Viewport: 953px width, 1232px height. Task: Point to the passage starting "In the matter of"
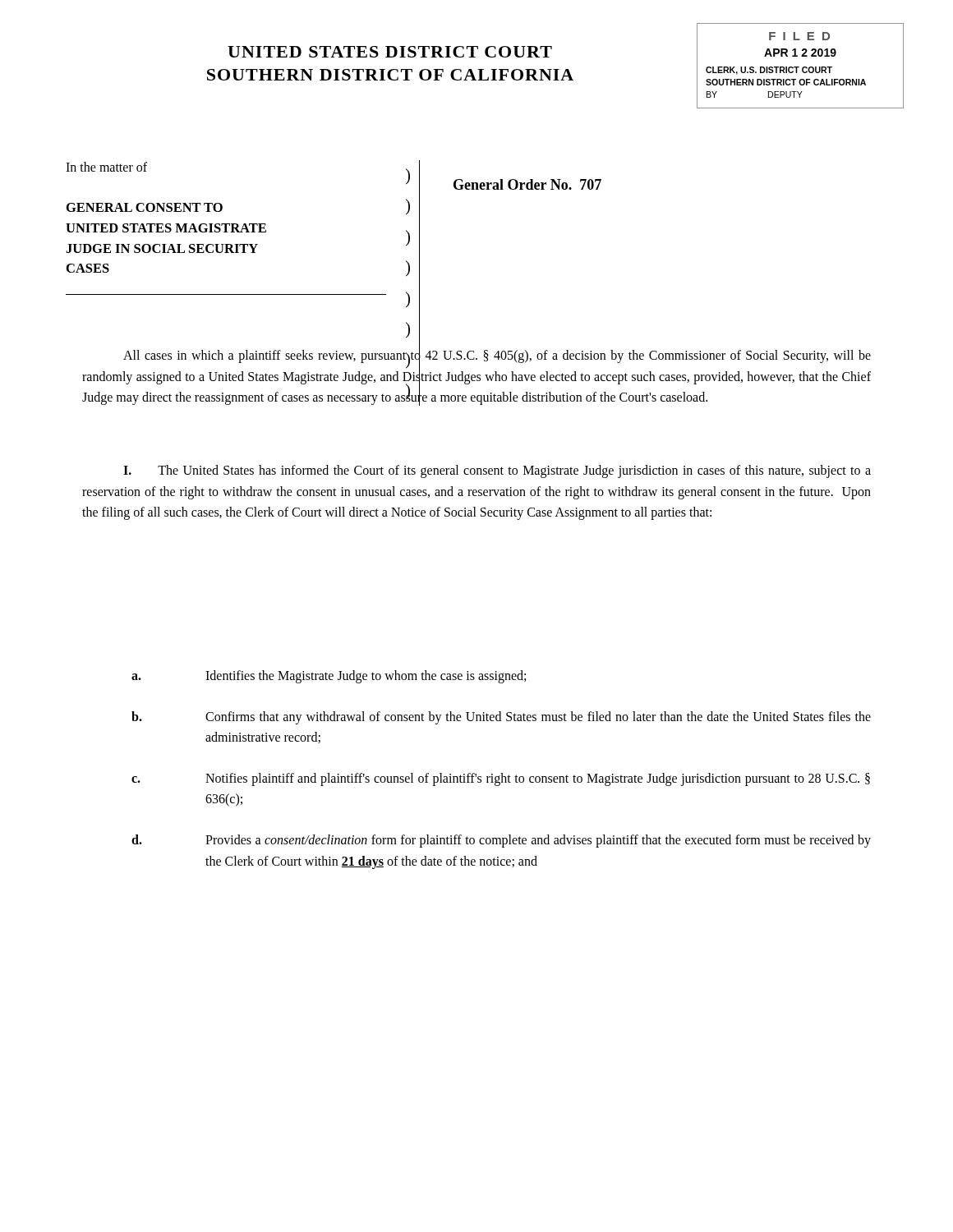point(106,167)
